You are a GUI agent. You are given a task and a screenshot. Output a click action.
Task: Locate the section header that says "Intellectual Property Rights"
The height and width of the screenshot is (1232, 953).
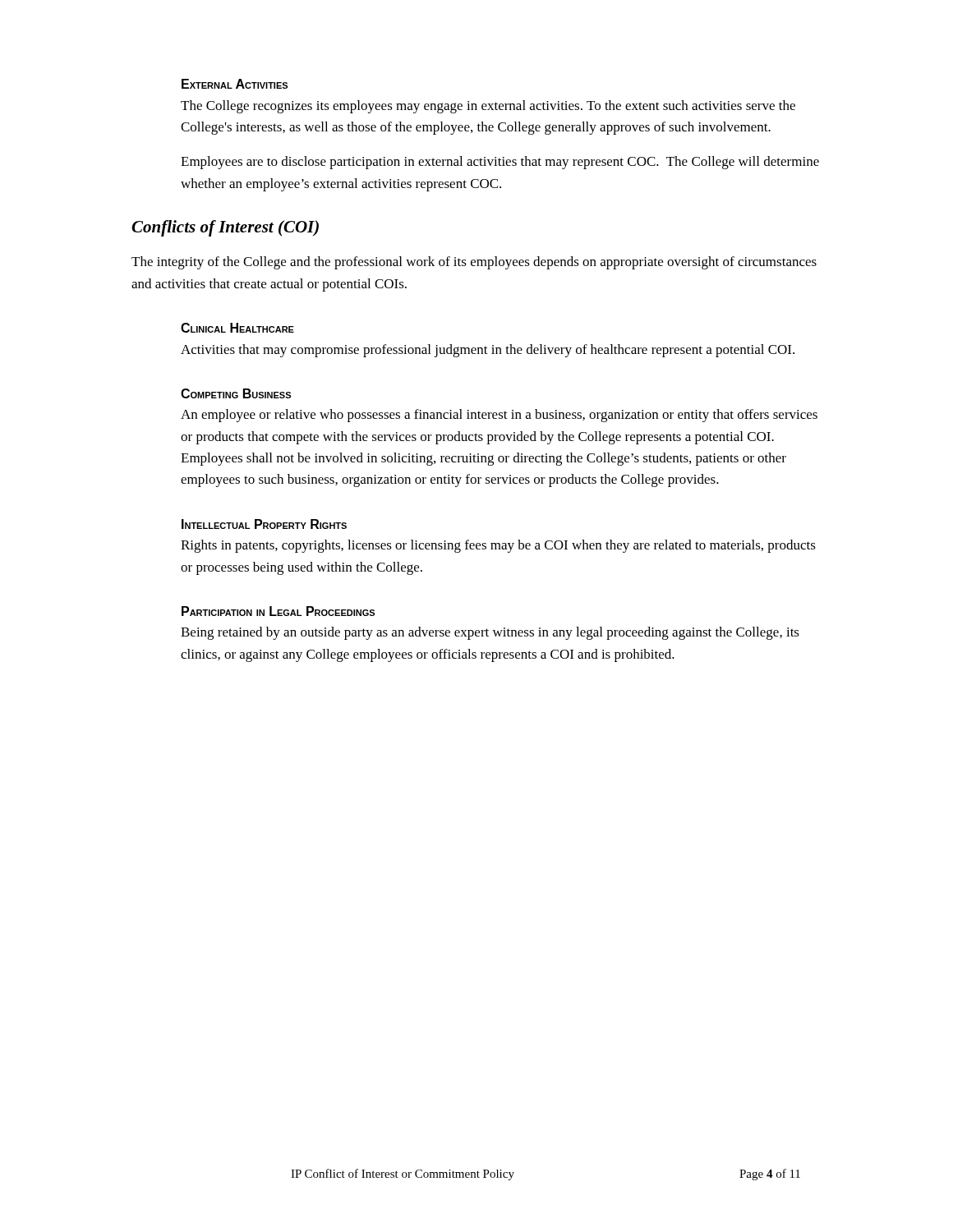pyautogui.click(x=264, y=524)
